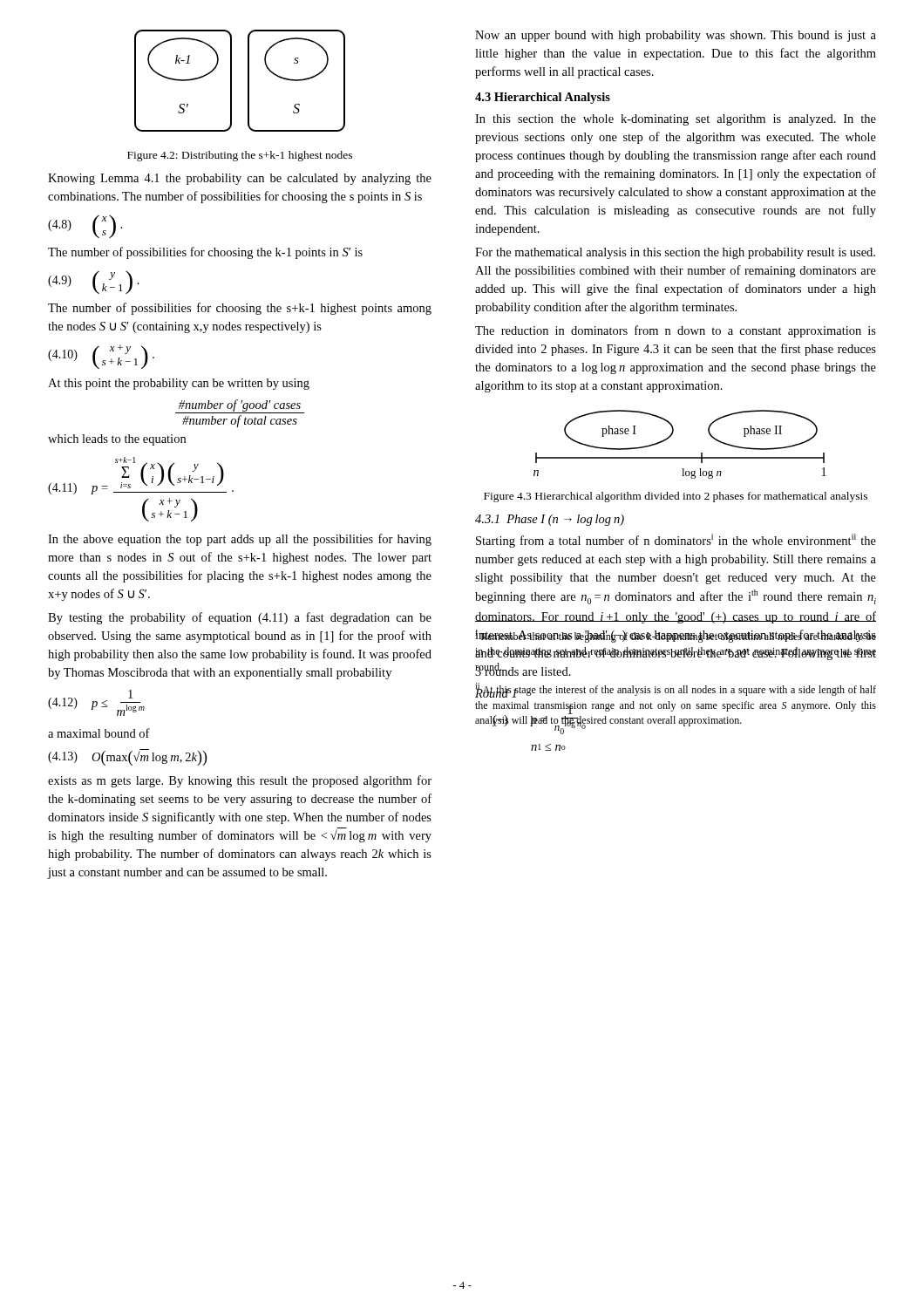Point to "which leads to the equation"

[117, 440]
